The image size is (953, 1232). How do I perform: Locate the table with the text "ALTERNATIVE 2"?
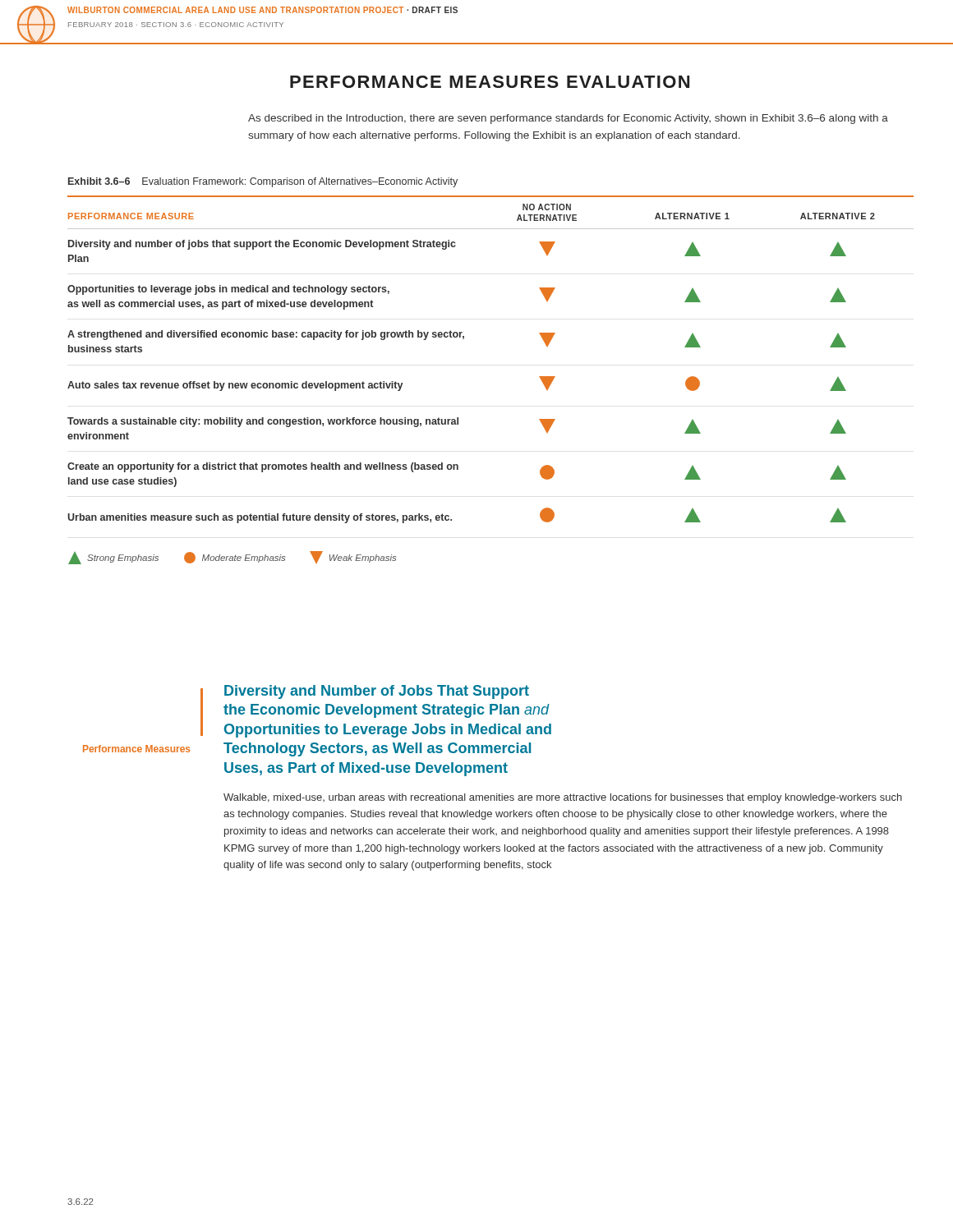click(490, 367)
